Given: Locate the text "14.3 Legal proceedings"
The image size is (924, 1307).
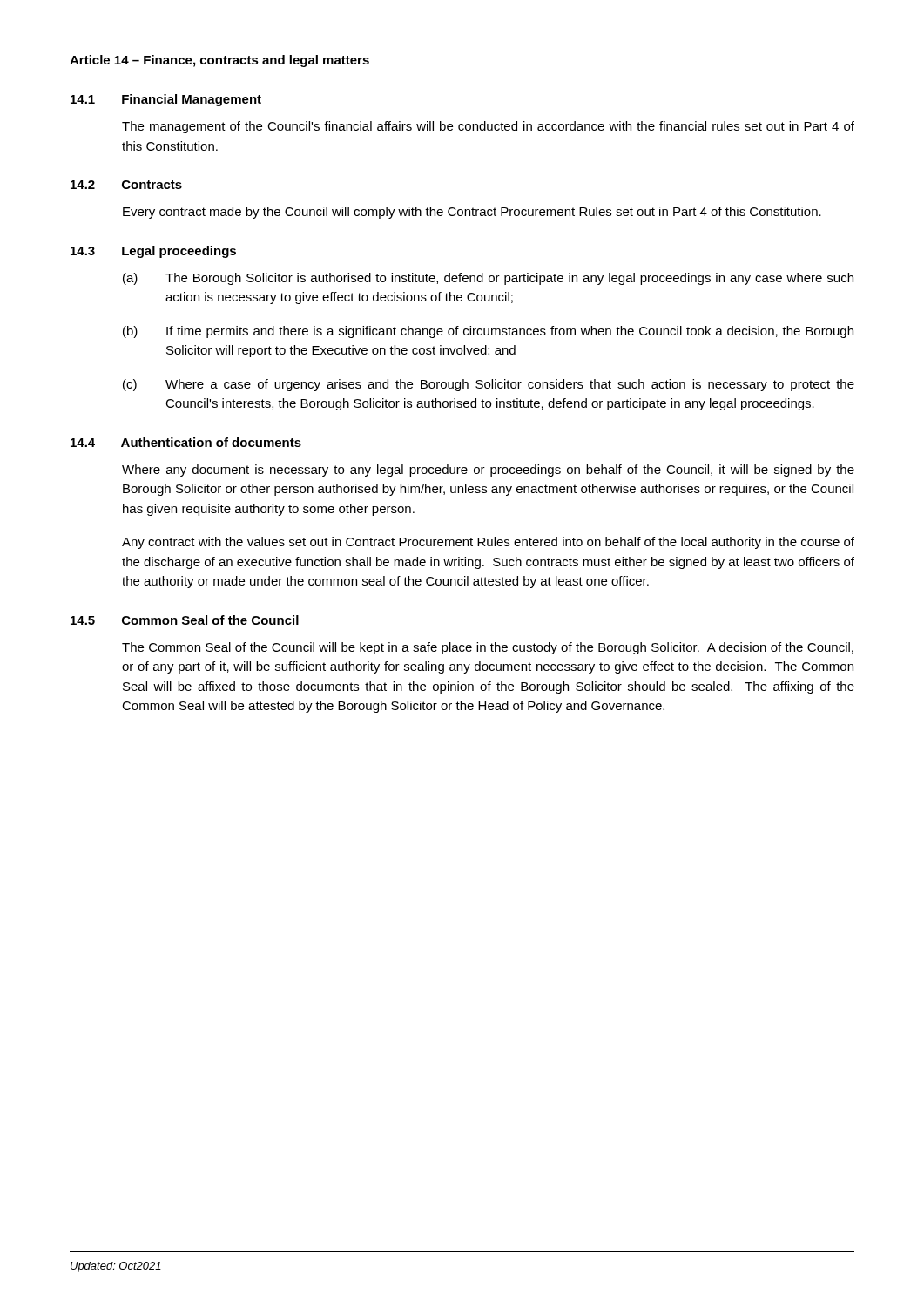Looking at the screenshot, I should pyautogui.click(x=153, y=250).
